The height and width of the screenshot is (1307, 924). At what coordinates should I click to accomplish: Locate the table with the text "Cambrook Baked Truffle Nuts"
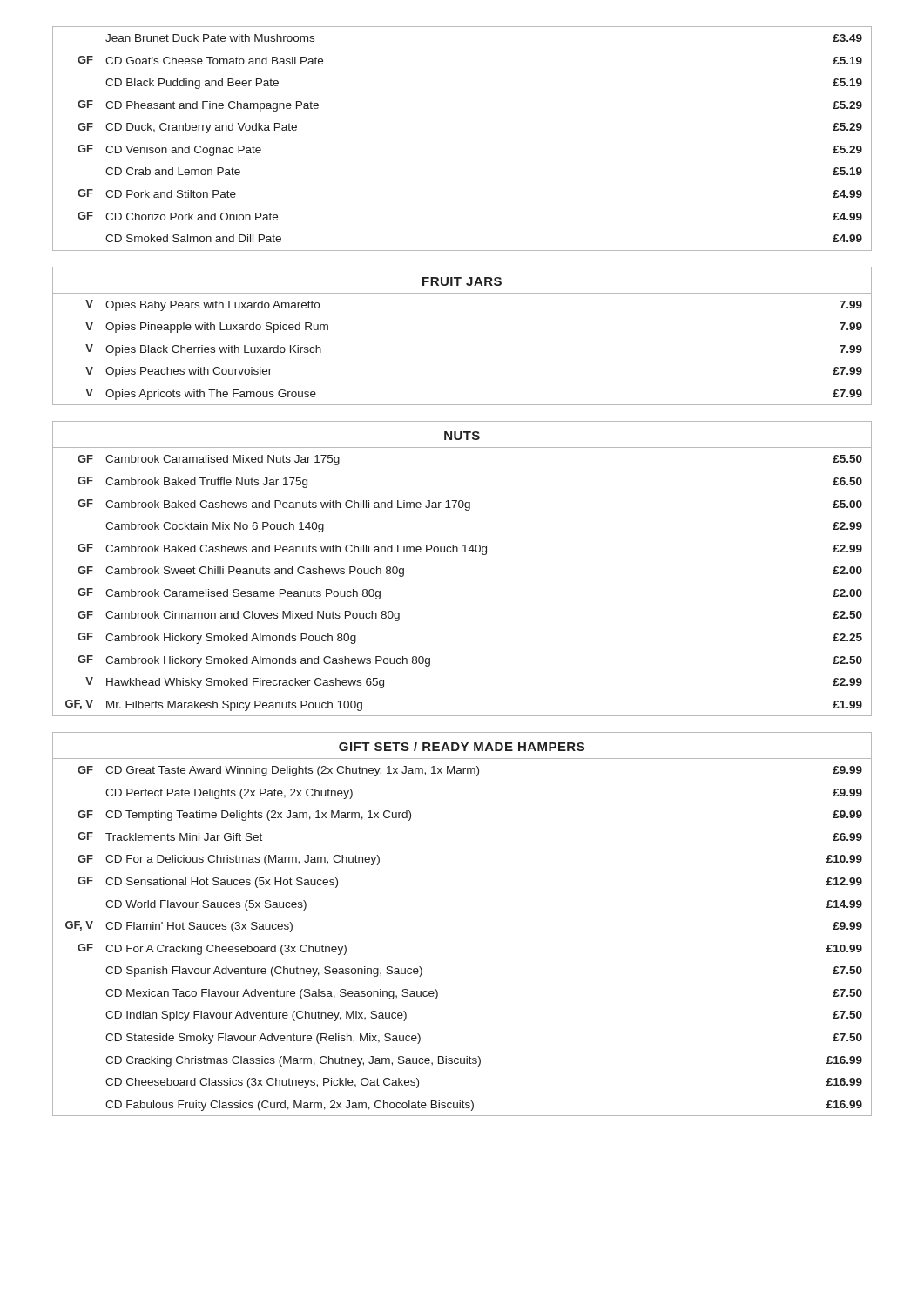(462, 582)
